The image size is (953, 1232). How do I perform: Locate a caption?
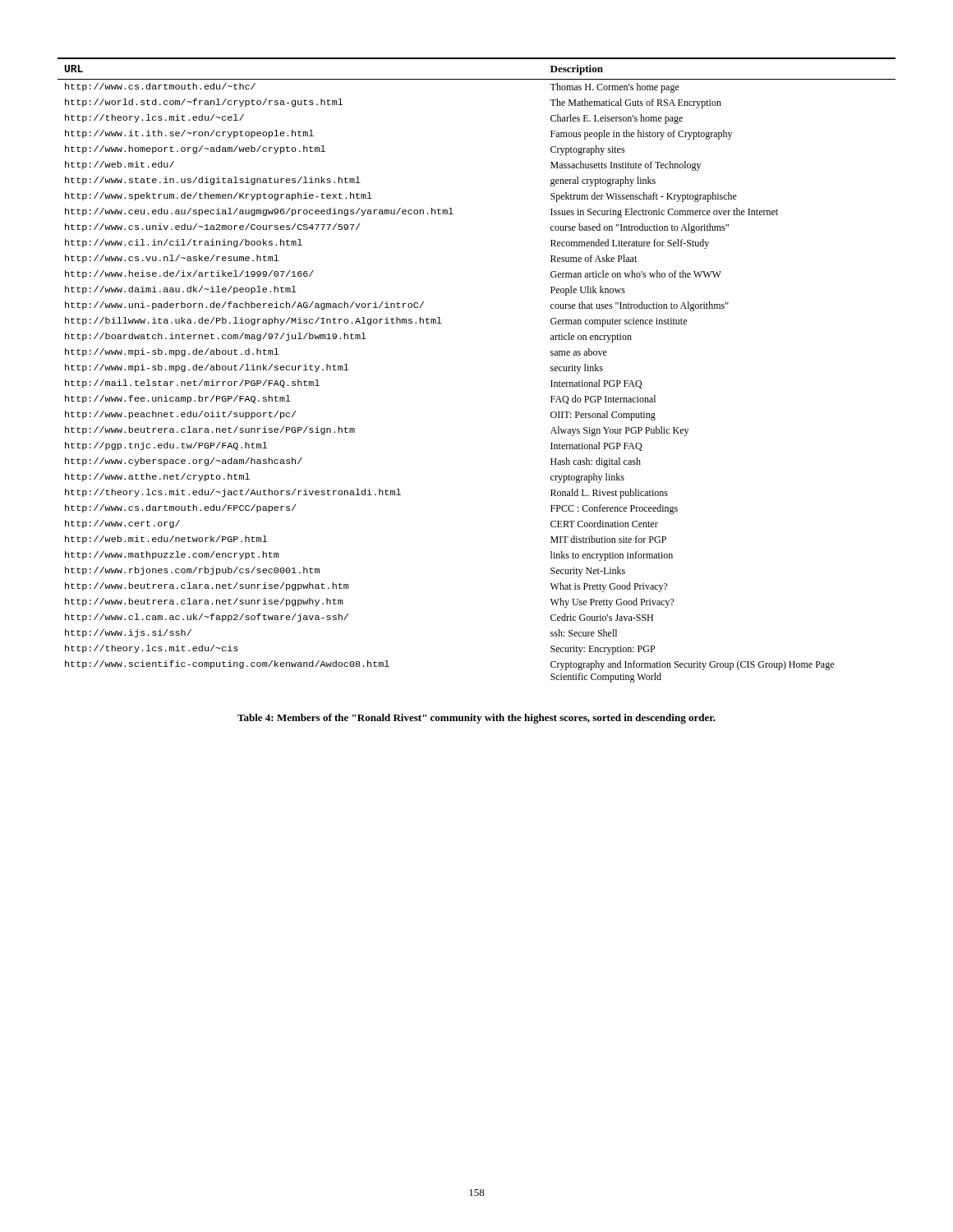click(476, 717)
